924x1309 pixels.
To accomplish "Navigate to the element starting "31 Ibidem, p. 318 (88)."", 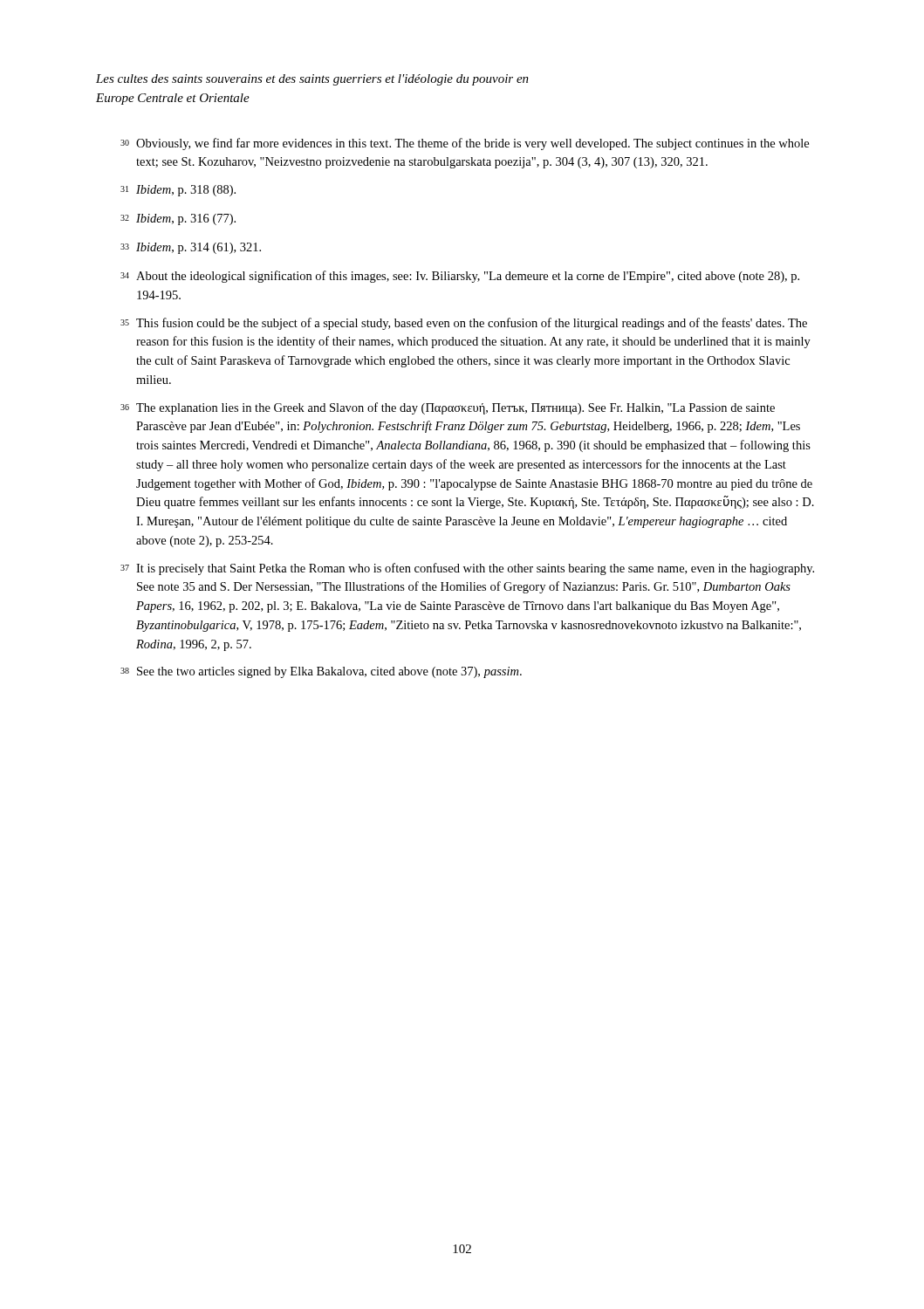I will pyautogui.click(x=178, y=191).
